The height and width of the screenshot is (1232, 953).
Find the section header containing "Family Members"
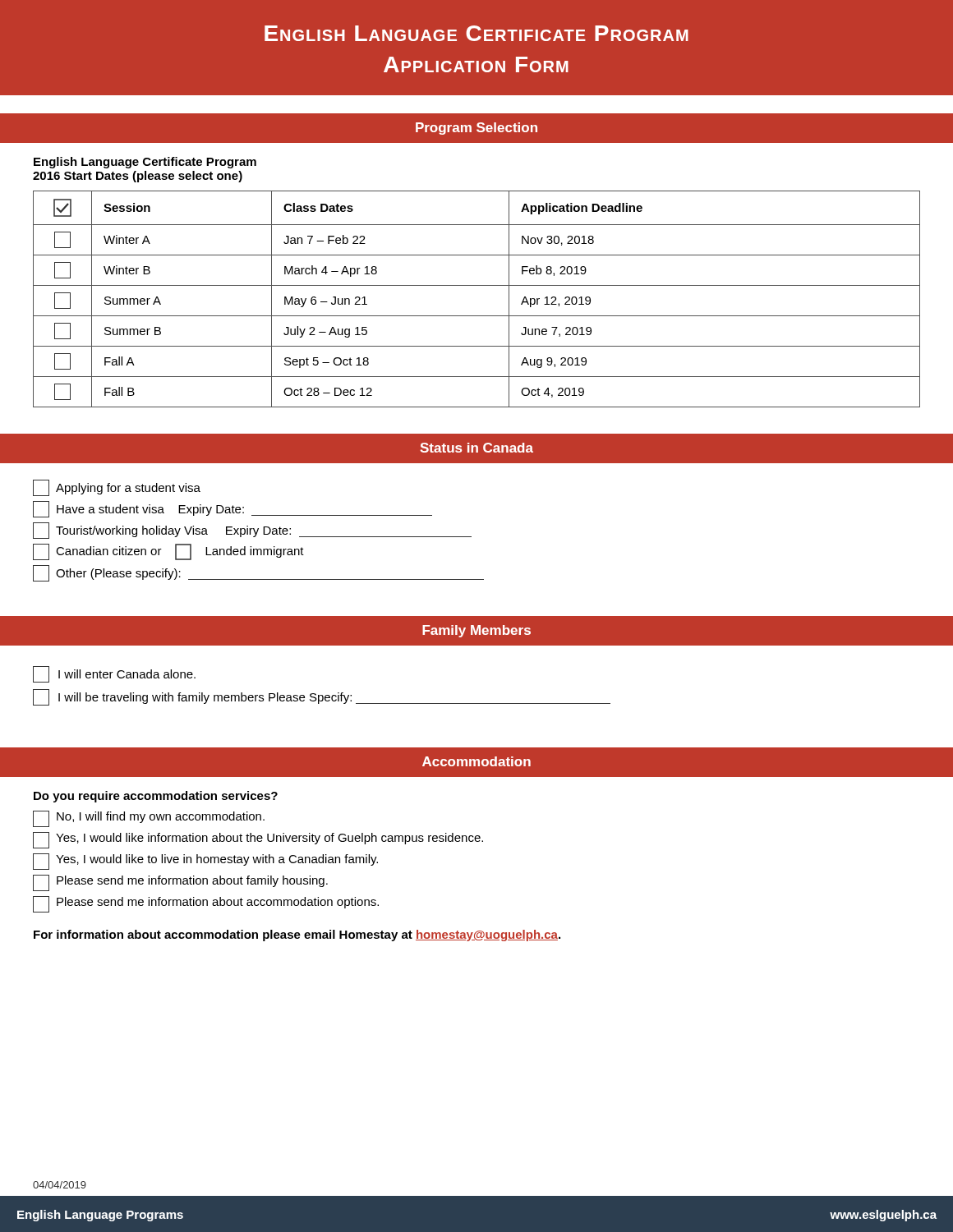point(476,631)
